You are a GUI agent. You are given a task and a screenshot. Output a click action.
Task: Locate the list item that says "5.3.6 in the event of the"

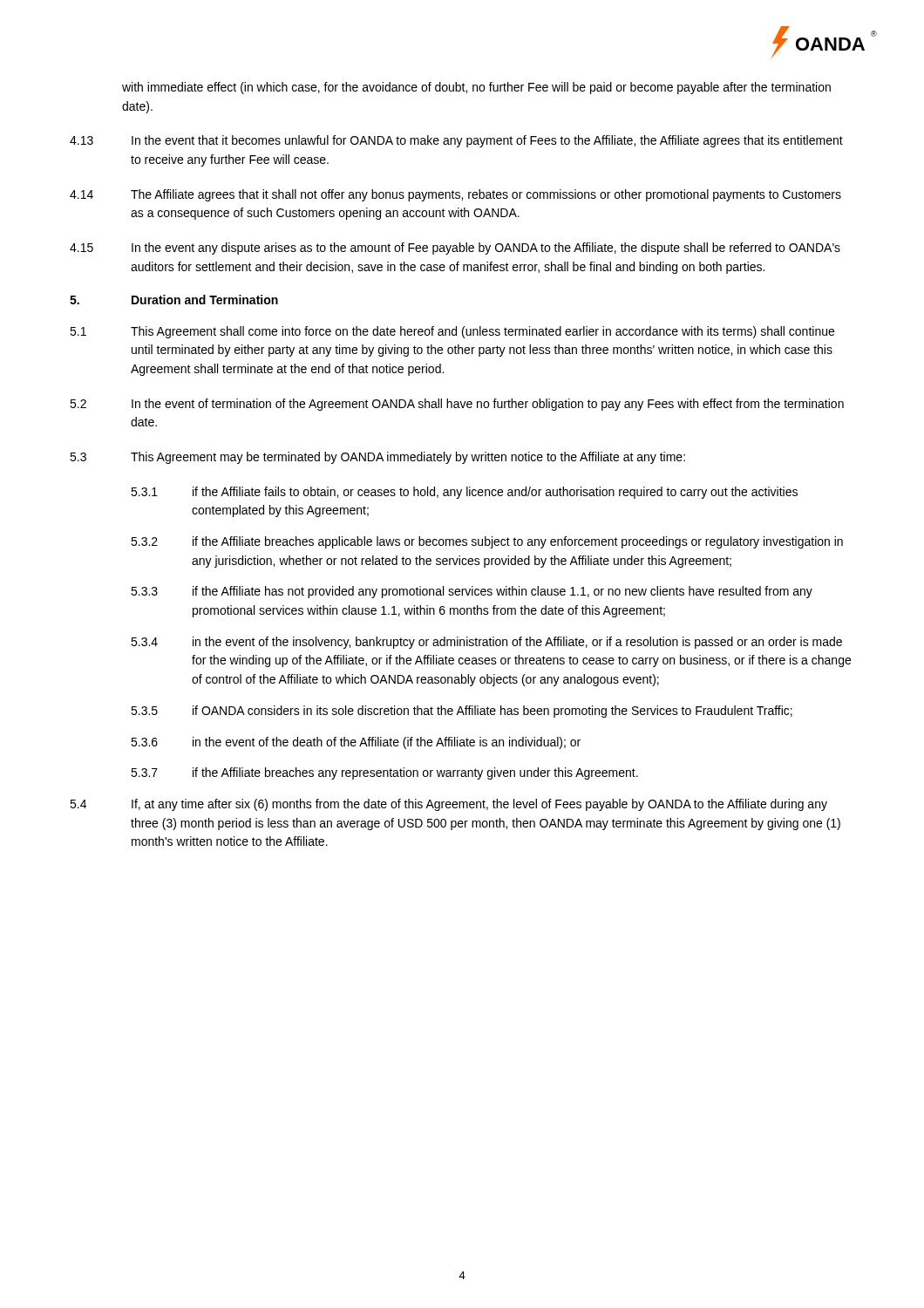(492, 742)
